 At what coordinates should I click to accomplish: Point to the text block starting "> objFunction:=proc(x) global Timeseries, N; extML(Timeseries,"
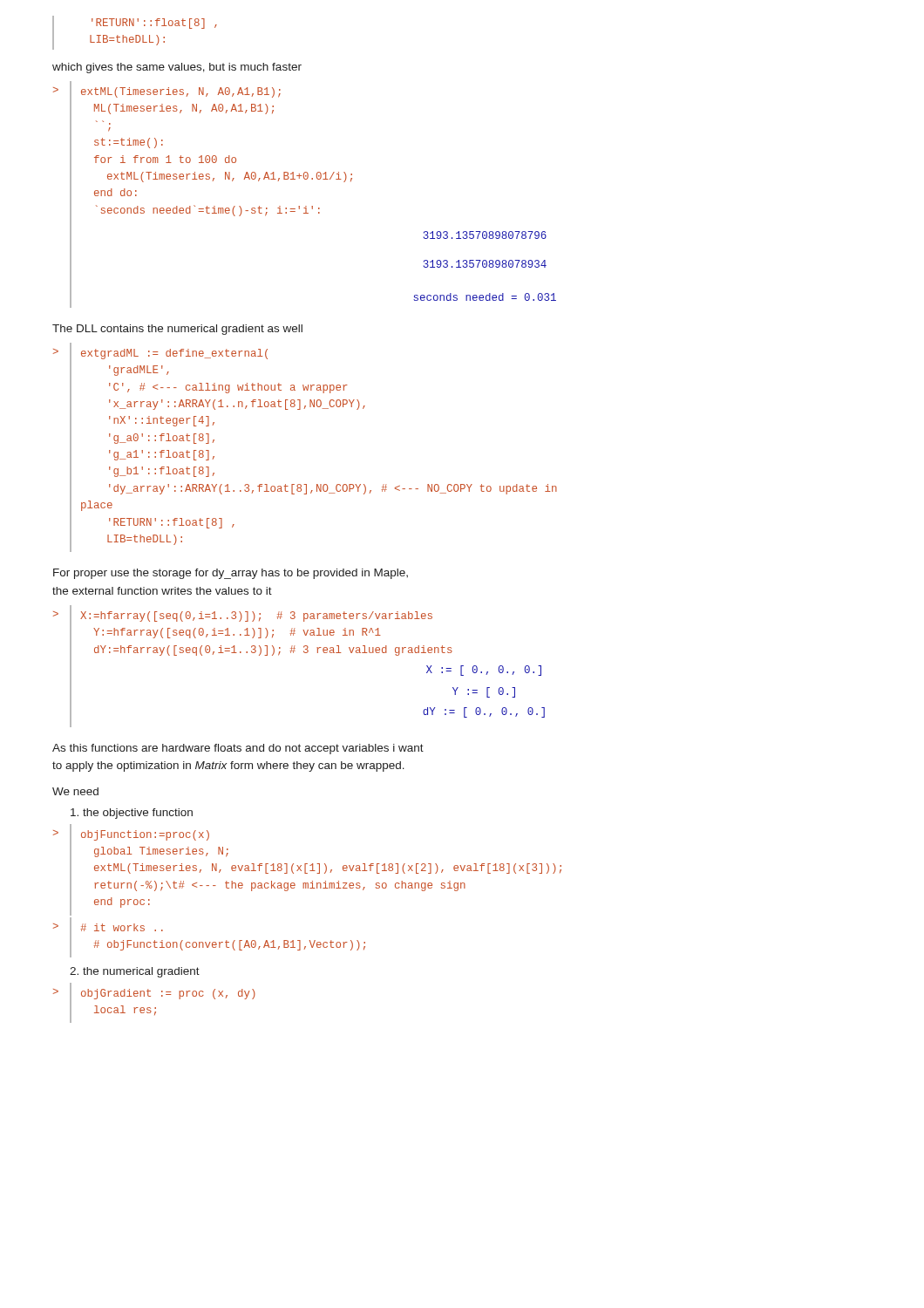coord(471,869)
